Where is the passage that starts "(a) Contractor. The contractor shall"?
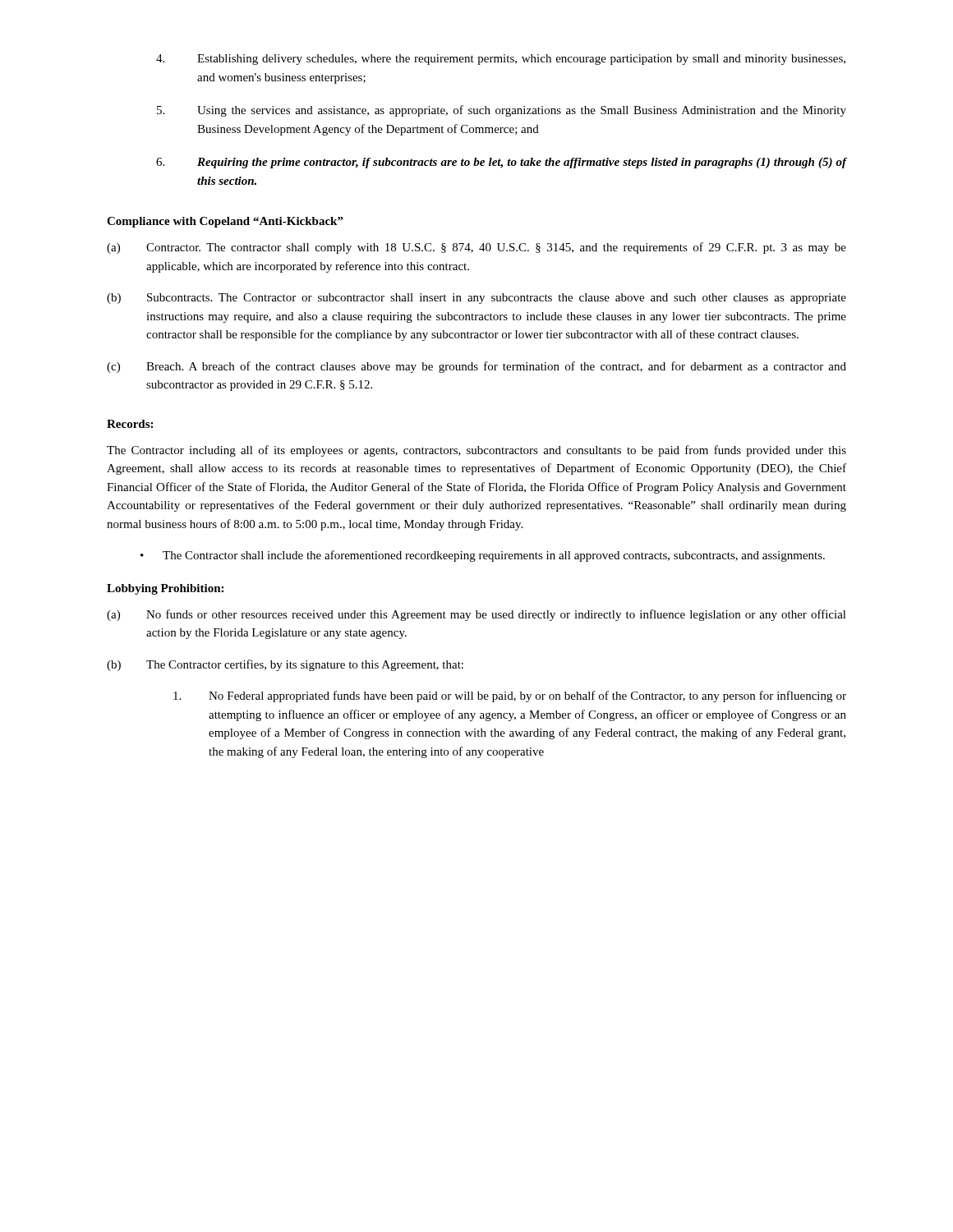This screenshot has width=953, height=1232. [x=476, y=257]
